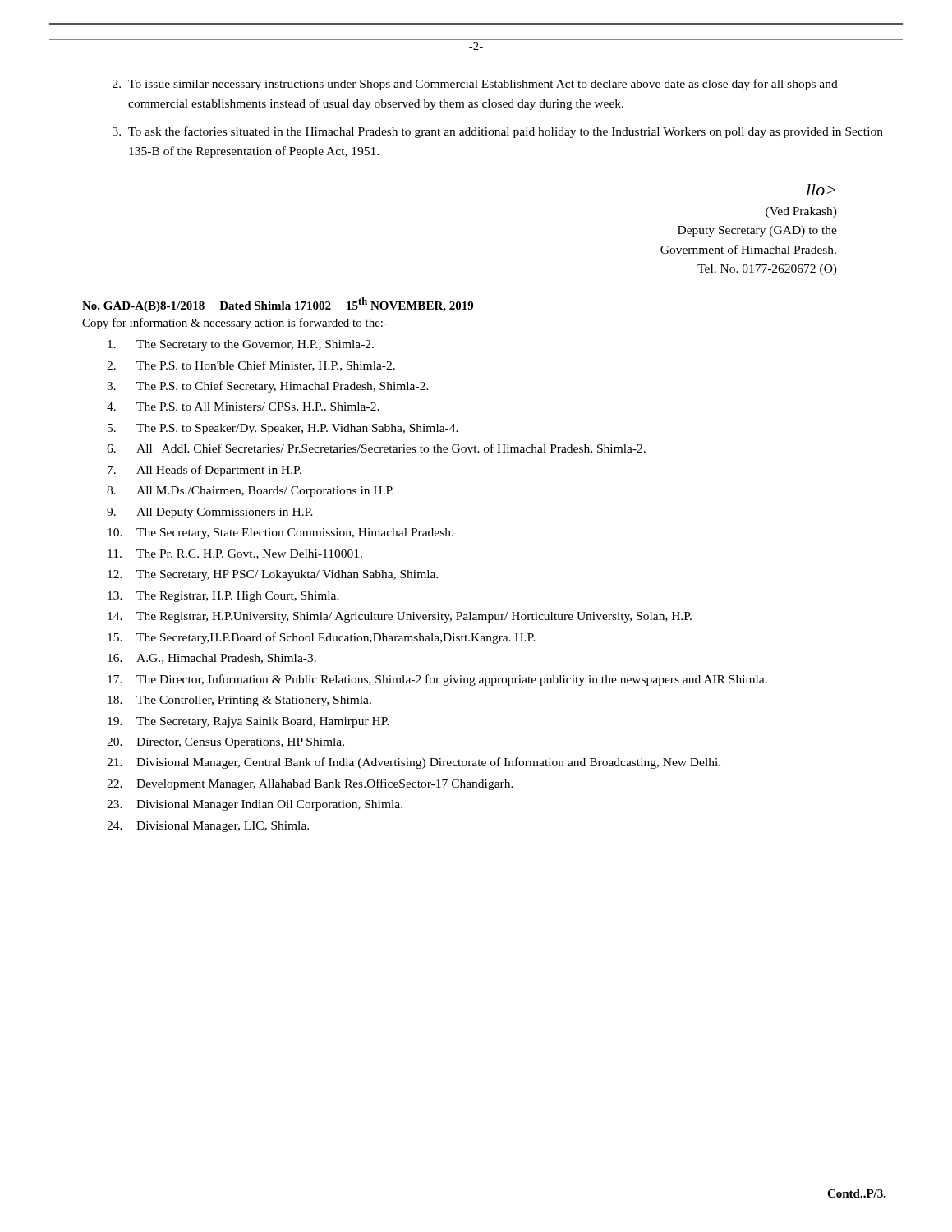Viewport: 952px width, 1232px height.
Task: Select the list item with the text "5. The P.S. to Speaker/Dy. Speaker,"
Action: click(283, 429)
